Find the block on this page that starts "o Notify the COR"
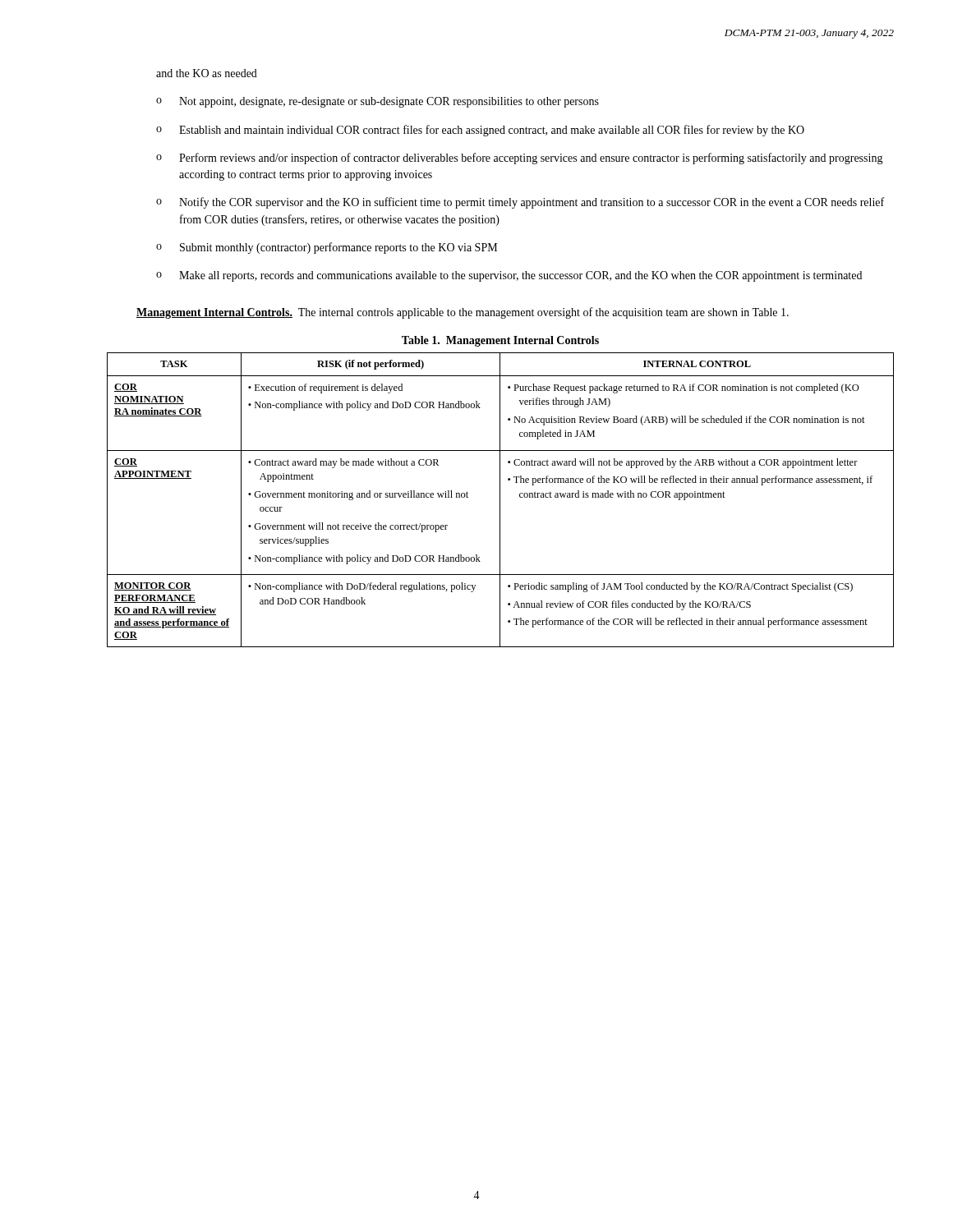Viewport: 953px width, 1232px height. [x=525, y=212]
